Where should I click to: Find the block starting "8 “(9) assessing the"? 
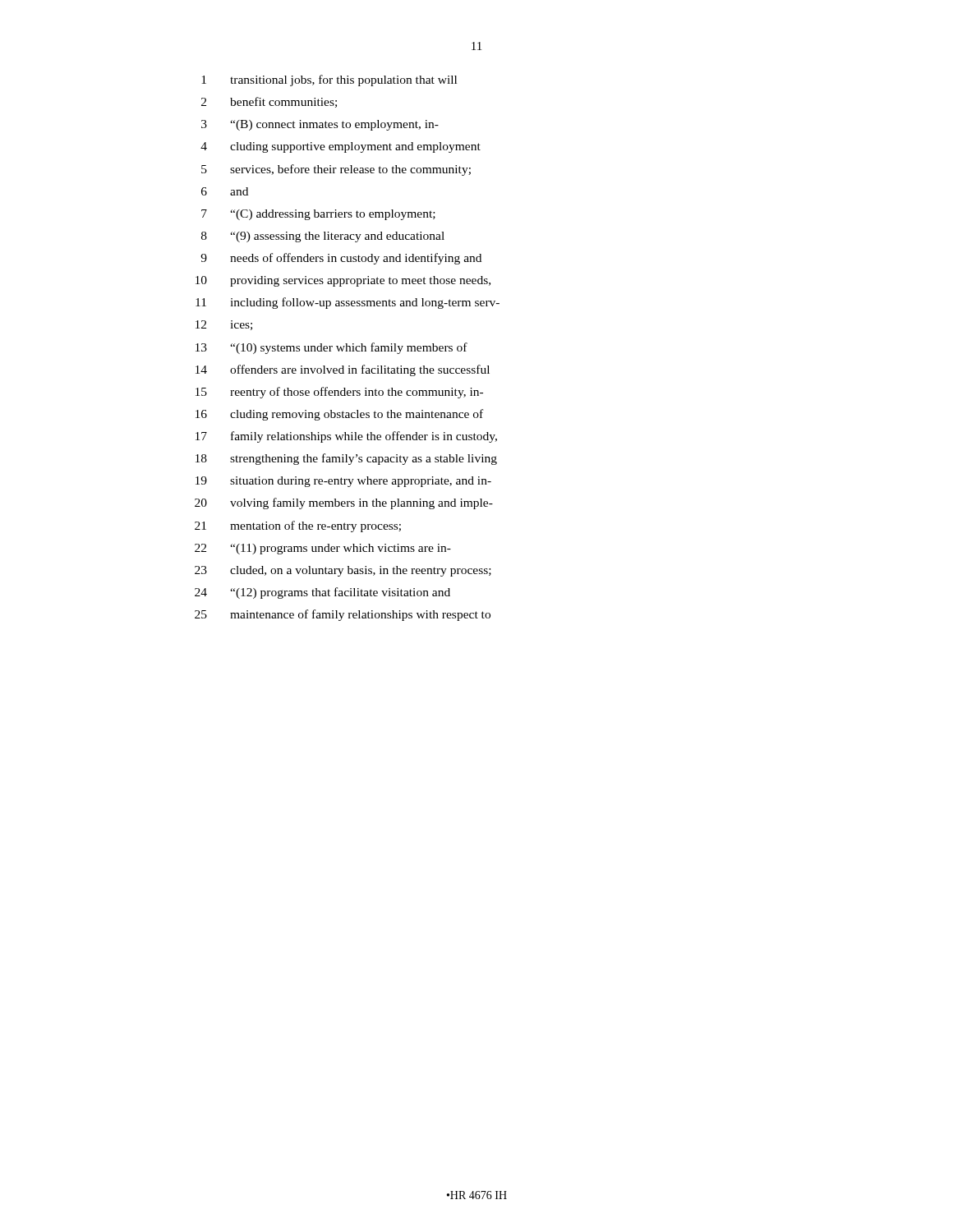click(323, 237)
